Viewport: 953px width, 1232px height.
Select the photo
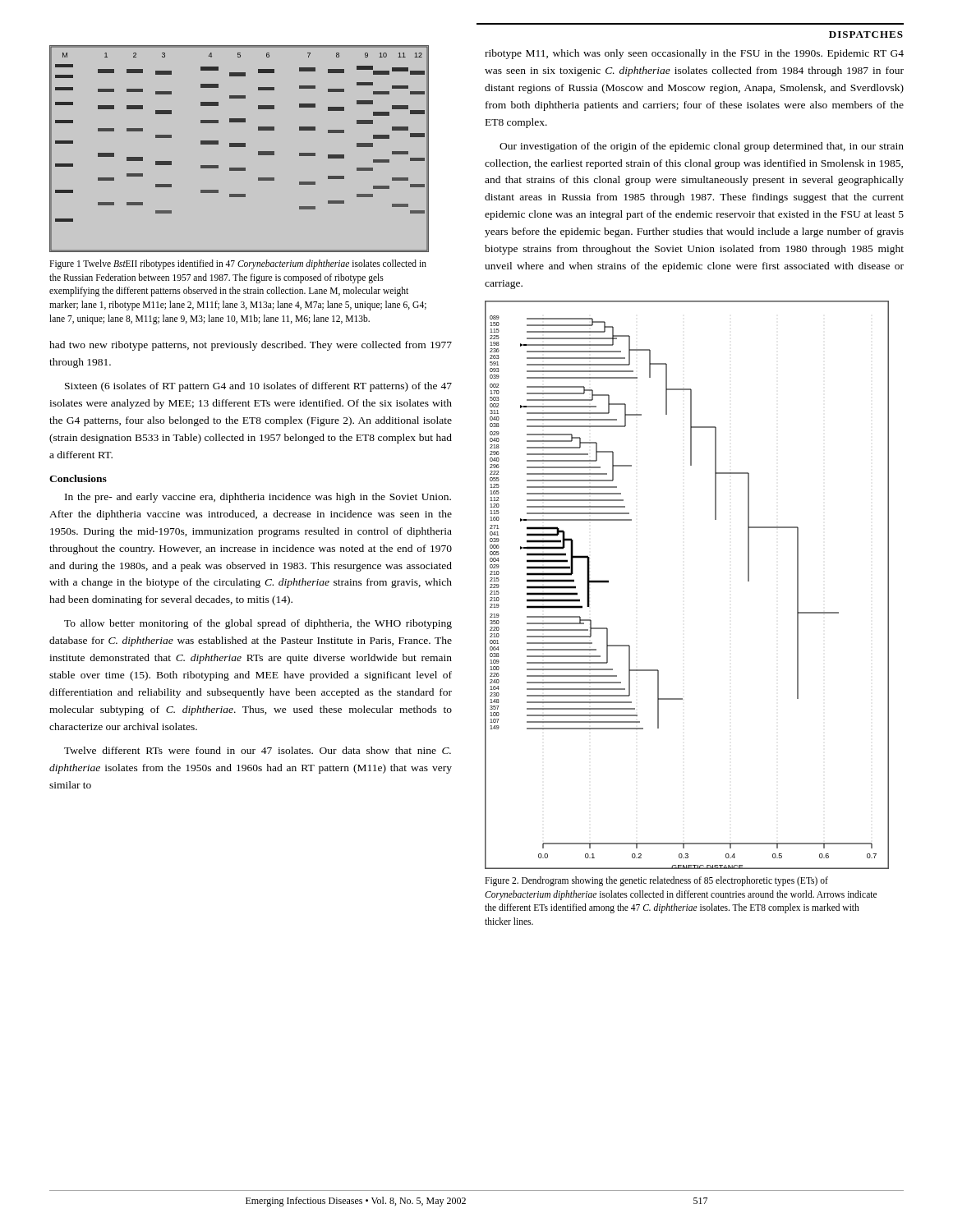[x=251, y=149]
